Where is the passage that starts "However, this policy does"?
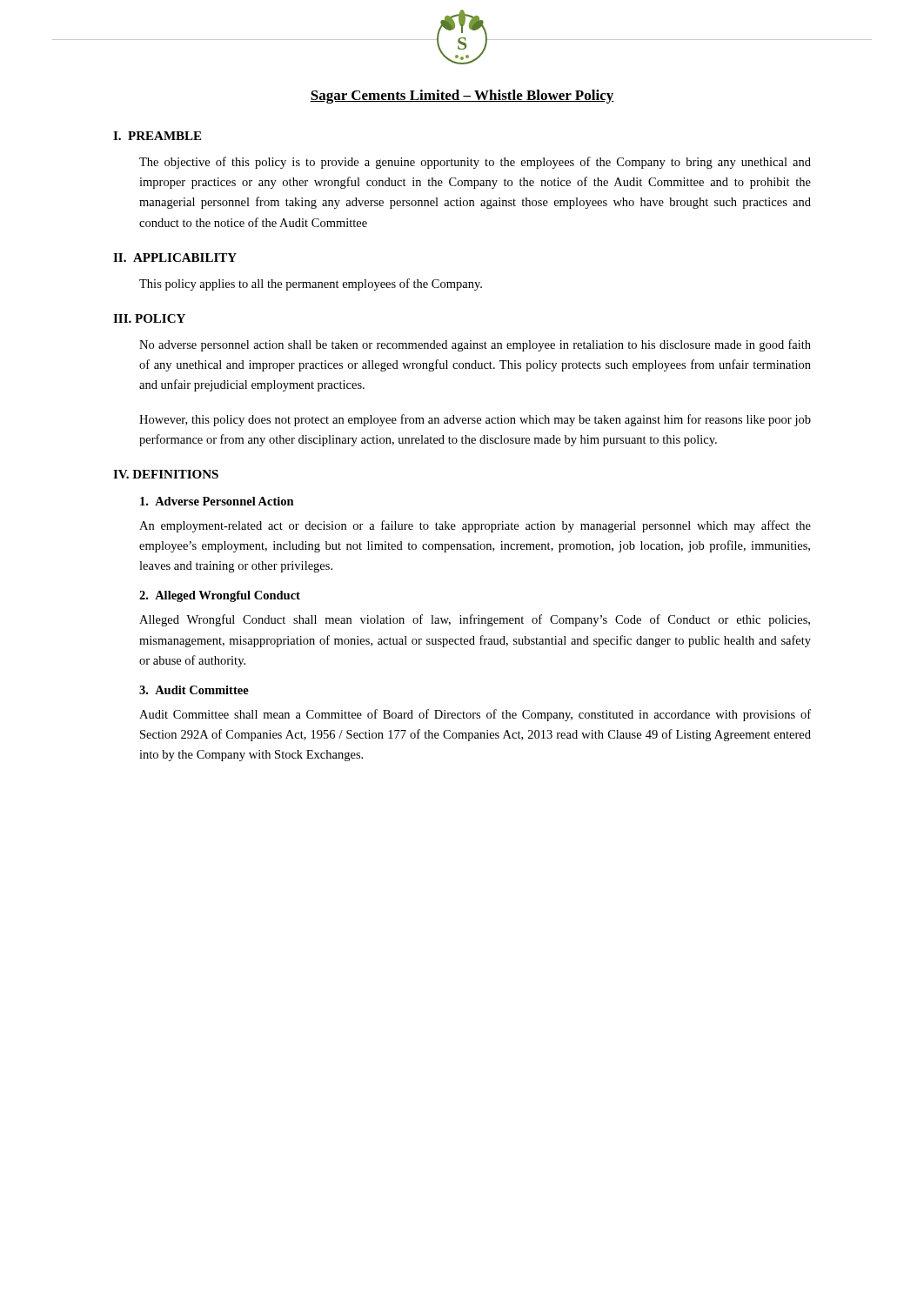Image resolution: width=924 pixels, height=1305 pixels. click(x=475, y=429)
